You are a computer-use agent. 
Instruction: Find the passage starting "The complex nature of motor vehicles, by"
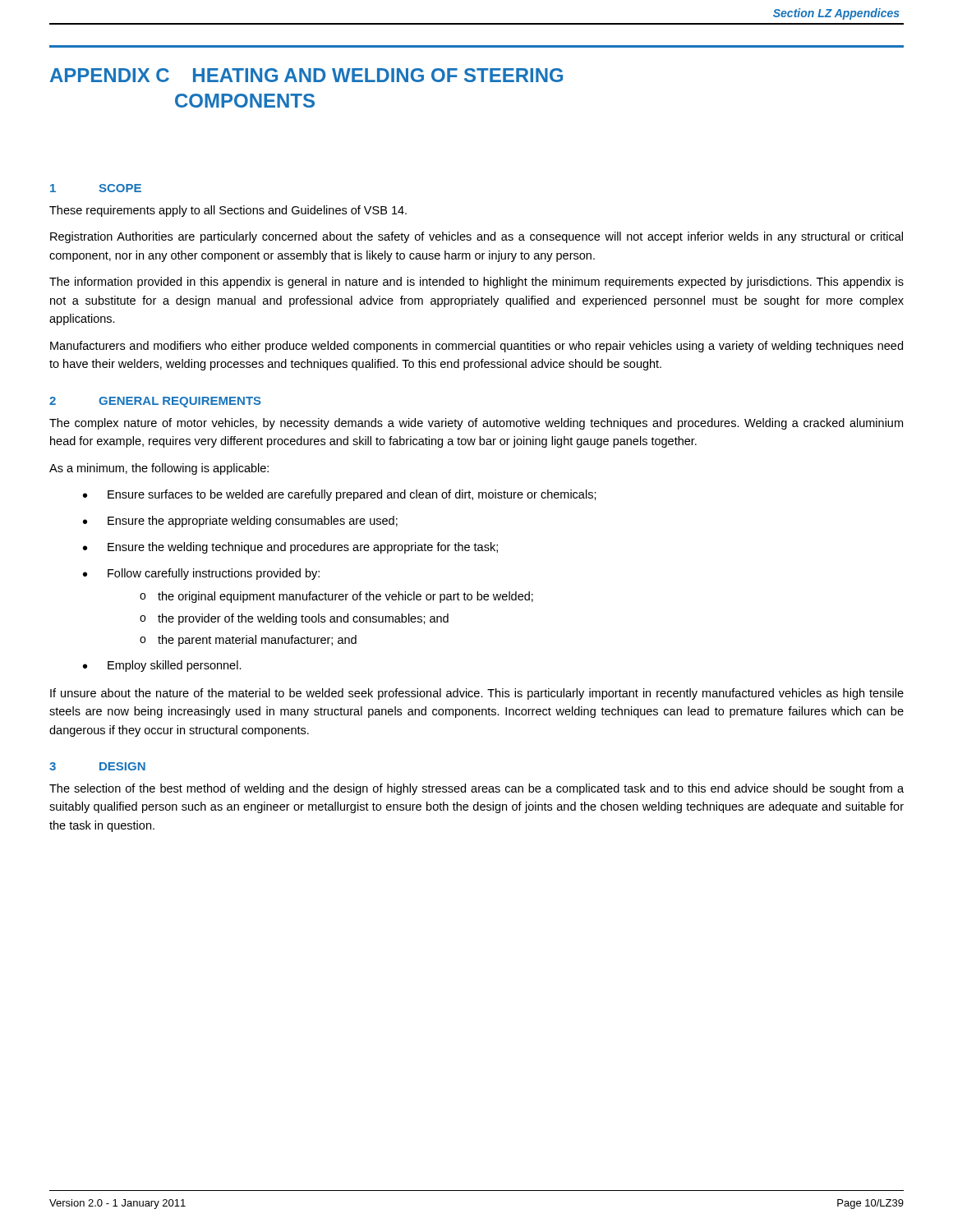point(476,432)
